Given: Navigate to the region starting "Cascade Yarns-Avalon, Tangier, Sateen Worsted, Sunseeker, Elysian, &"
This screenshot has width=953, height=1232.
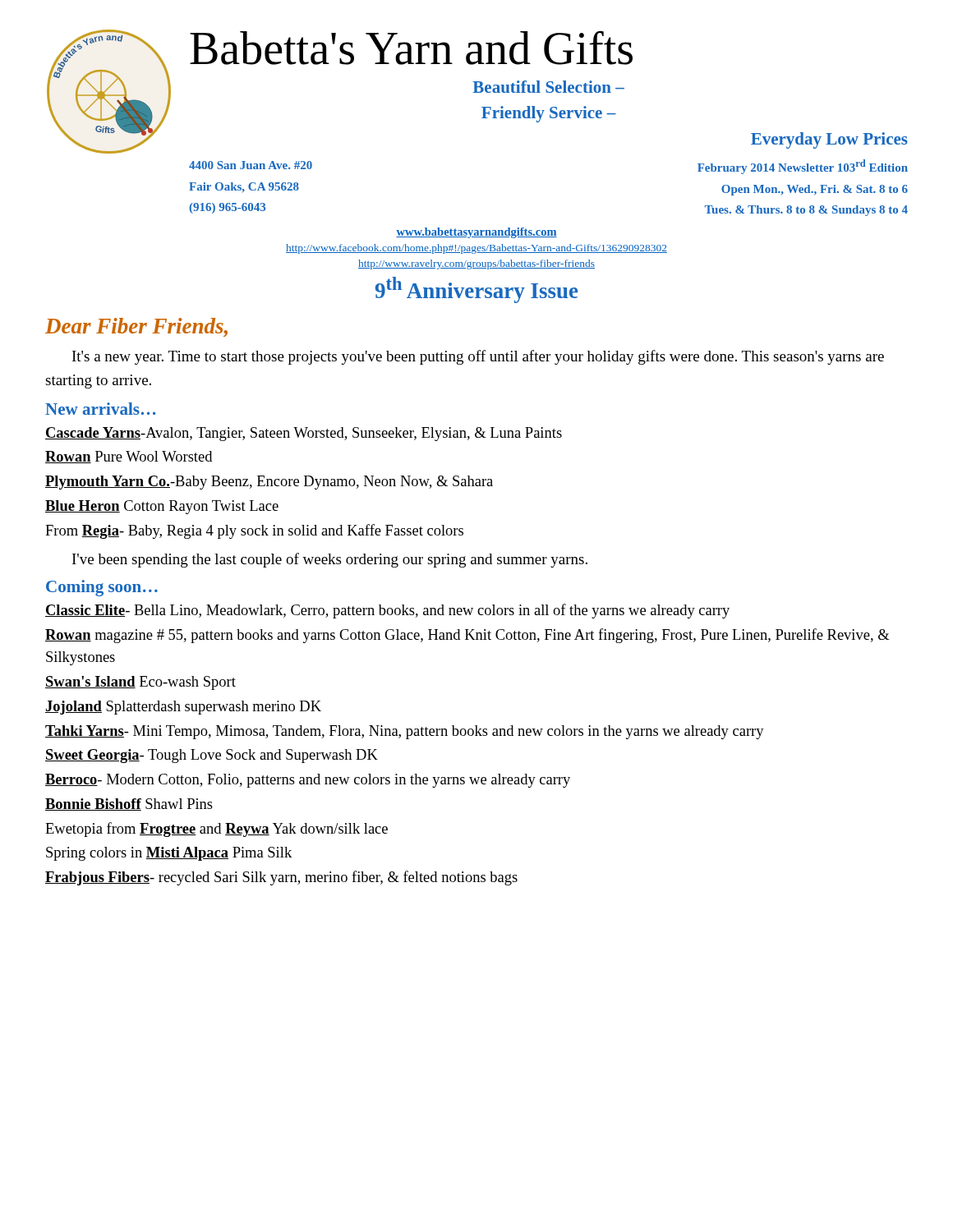Looking at the screenshot, I should pos(304,433).
